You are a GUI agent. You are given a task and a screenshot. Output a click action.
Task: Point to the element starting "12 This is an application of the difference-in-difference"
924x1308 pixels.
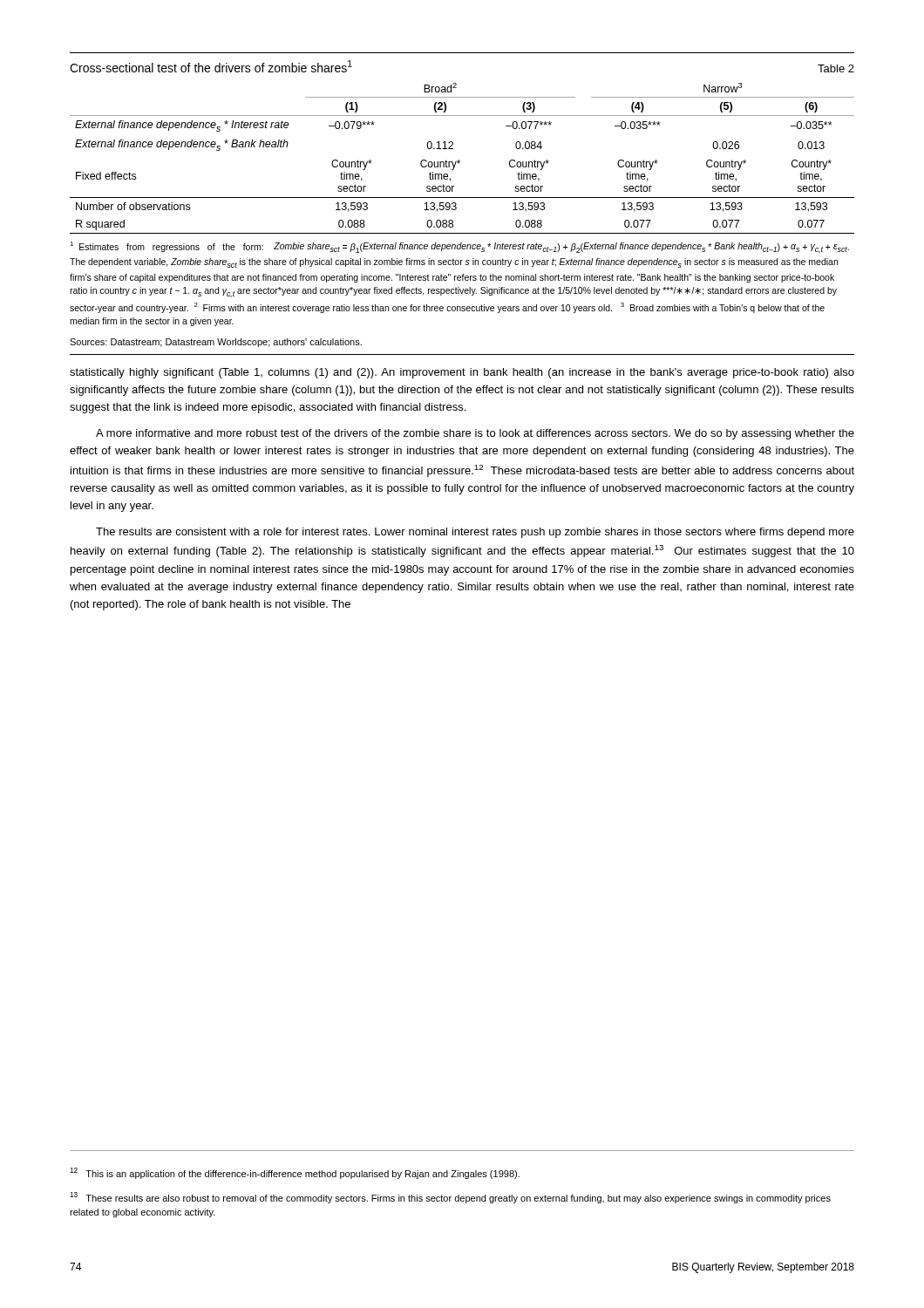coord(462,1173)
